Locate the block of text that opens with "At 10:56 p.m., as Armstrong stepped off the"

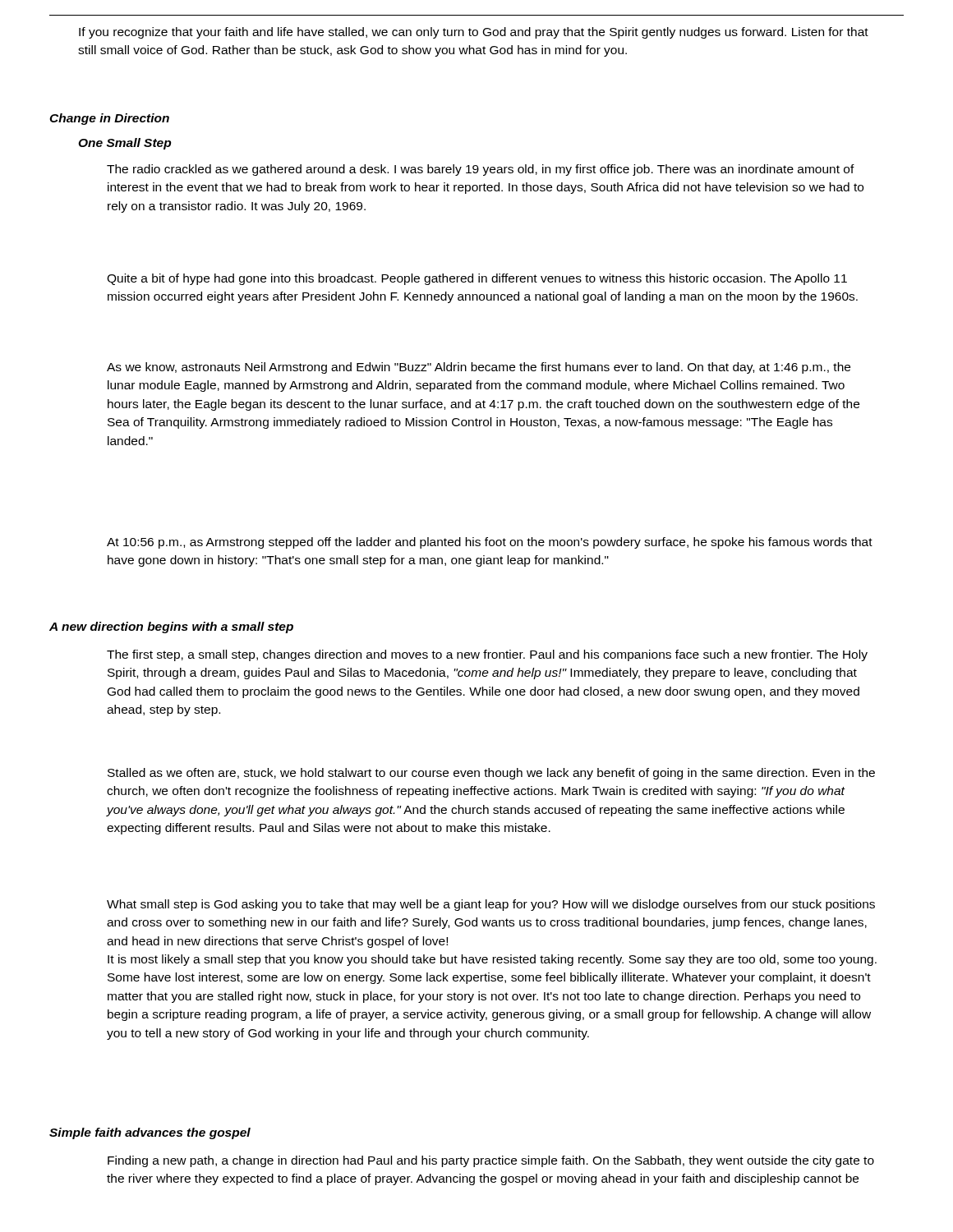click(x=489, y=551)
